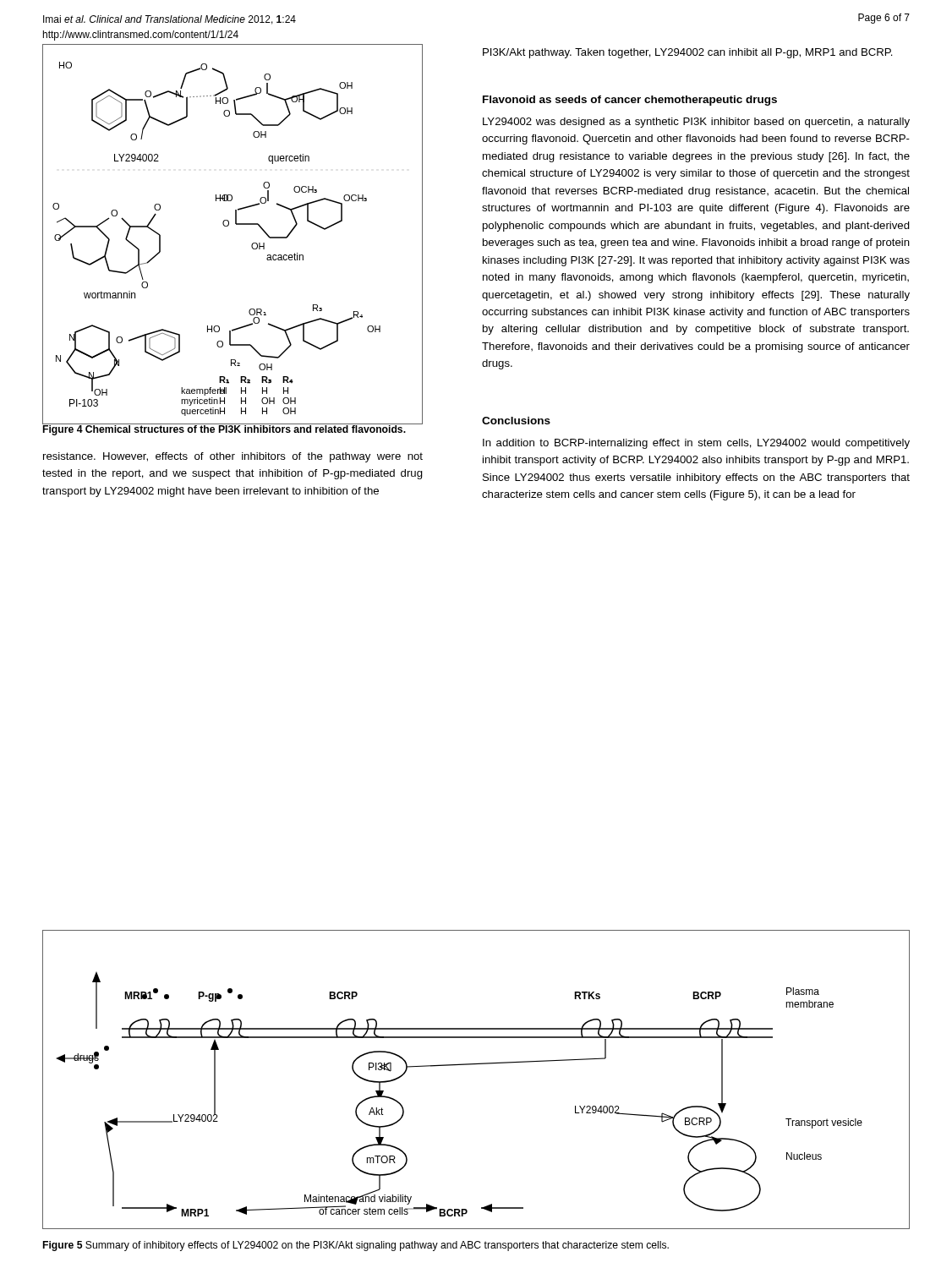Click the passage that begins "resistance. However, effects of other inhibitors of"

[x=232, y=473]
